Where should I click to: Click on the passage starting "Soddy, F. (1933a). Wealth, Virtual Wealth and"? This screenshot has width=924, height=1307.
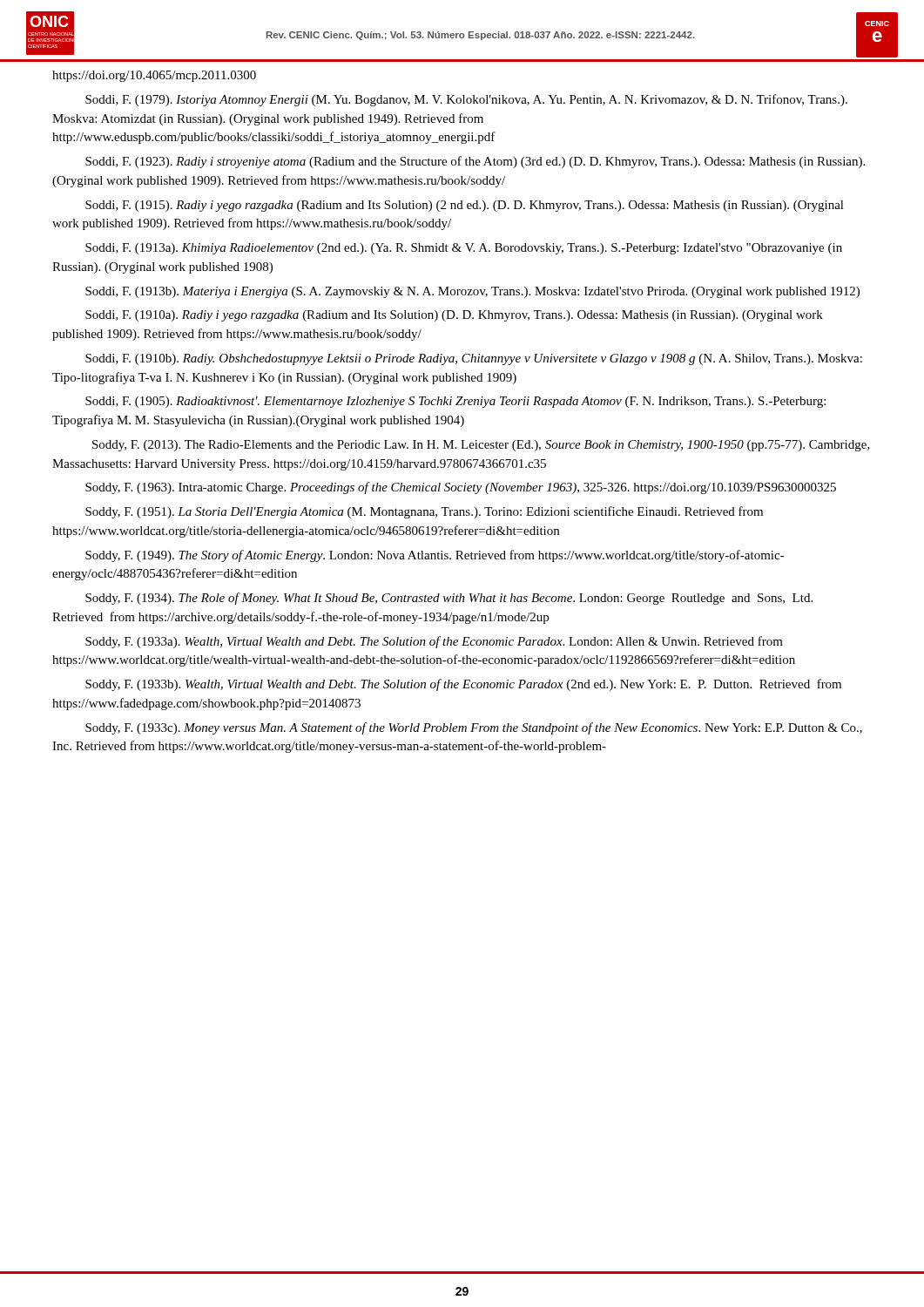424,650
